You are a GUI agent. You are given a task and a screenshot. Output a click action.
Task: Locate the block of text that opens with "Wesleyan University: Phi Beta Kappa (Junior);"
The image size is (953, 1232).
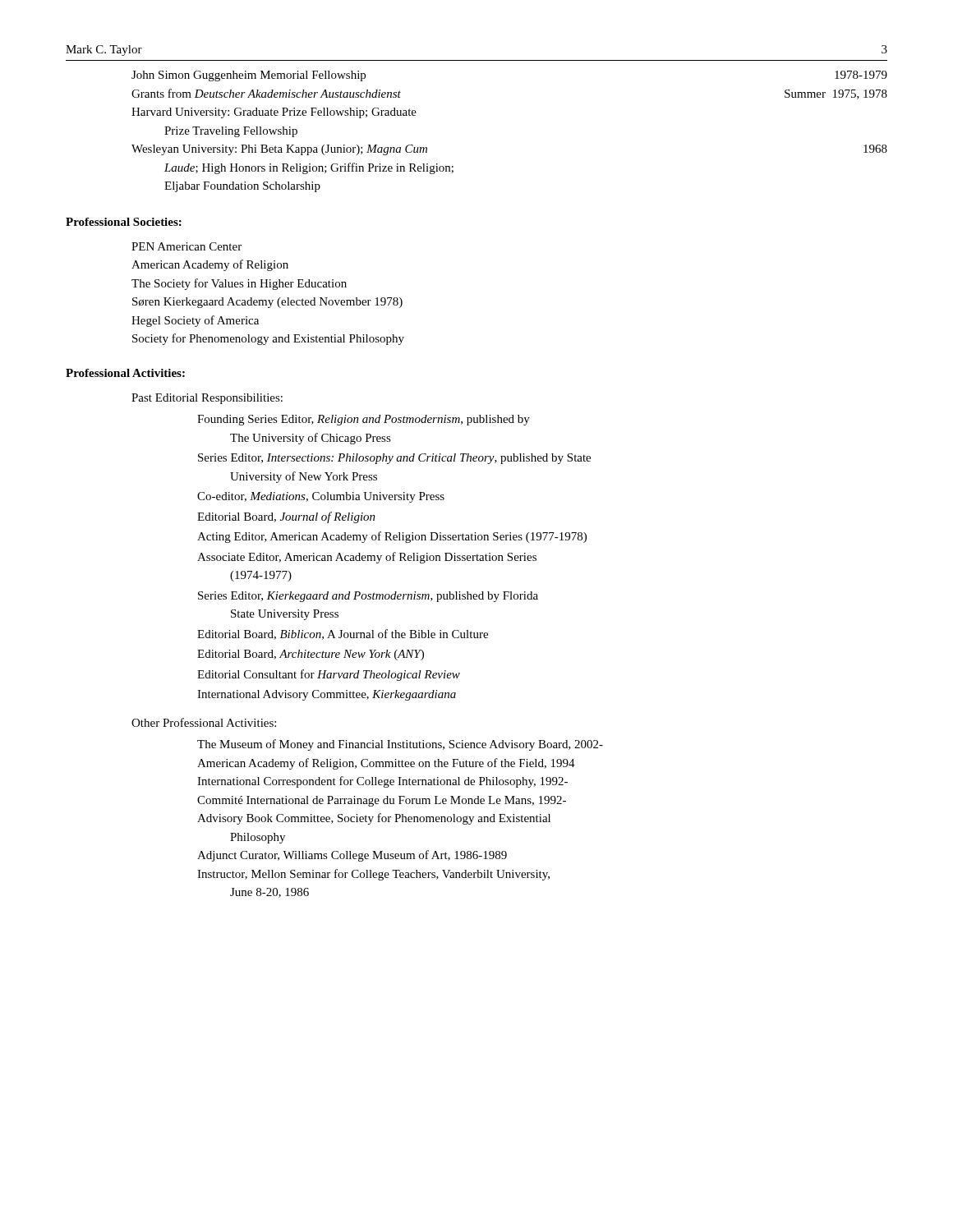(x=293, y=167)
